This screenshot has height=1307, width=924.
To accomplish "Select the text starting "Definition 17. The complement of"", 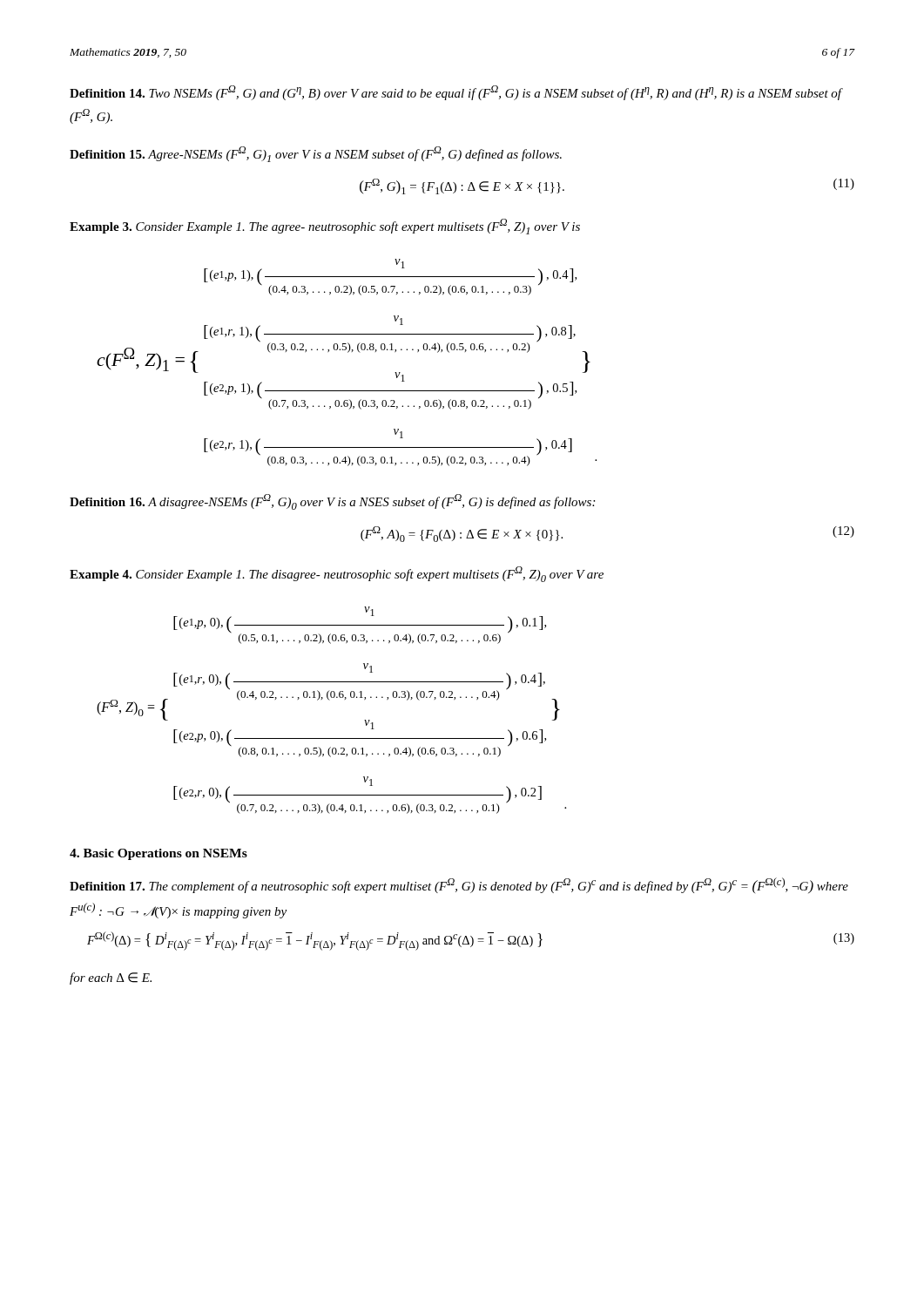I will [459, 897].
